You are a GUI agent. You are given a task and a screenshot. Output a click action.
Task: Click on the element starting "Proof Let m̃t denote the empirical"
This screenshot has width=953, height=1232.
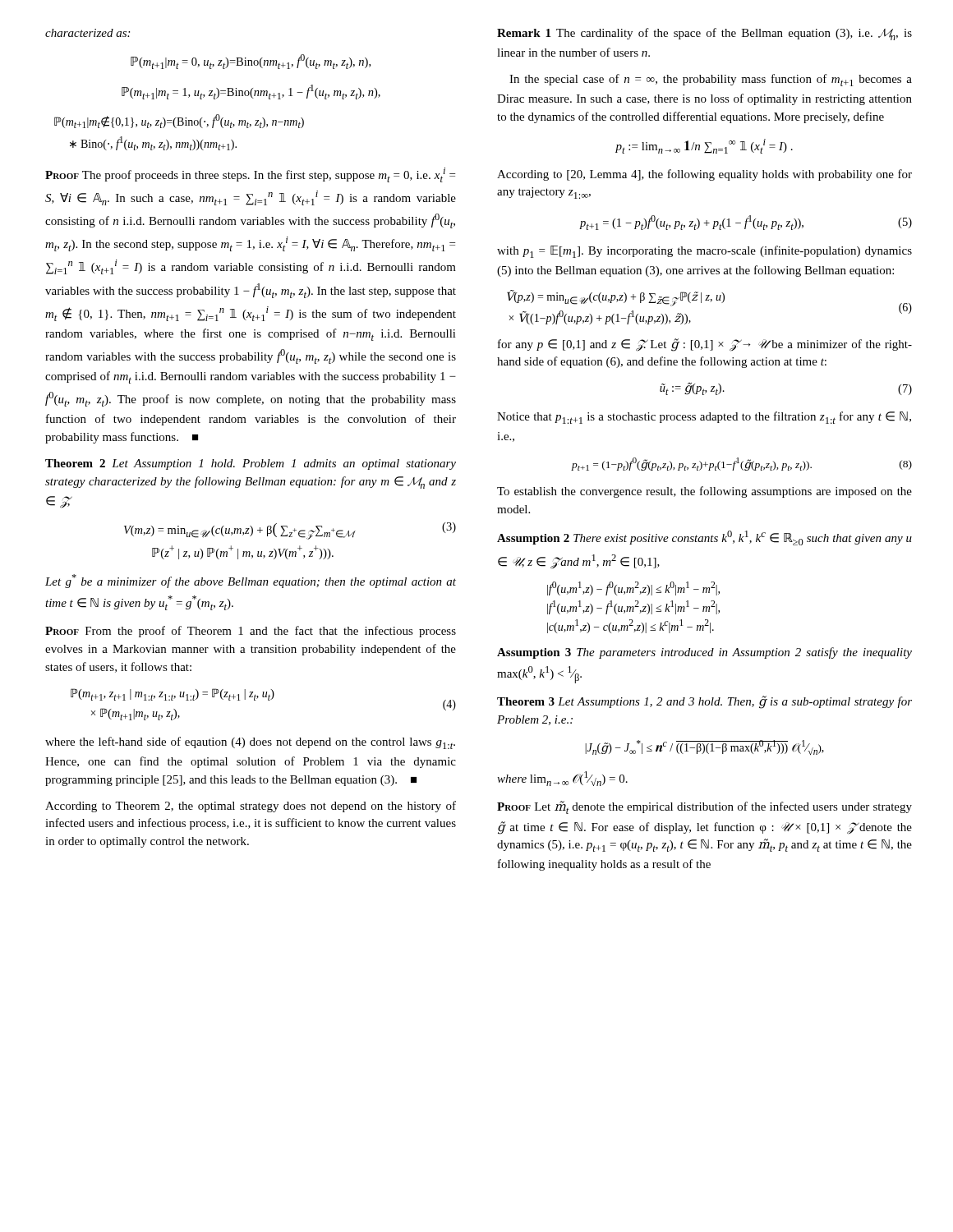(x=705, y=836)
